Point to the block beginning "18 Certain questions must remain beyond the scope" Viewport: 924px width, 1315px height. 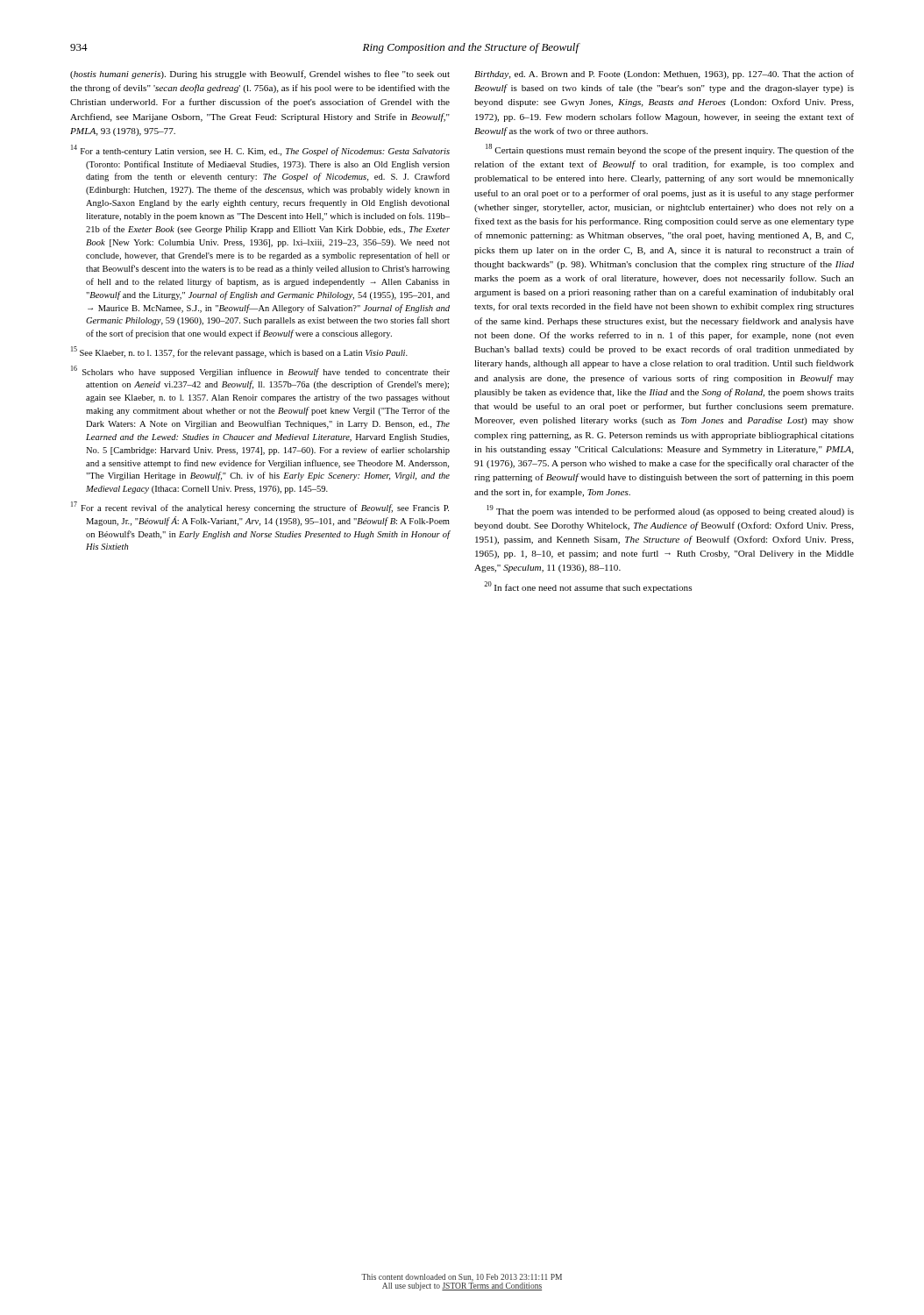click(664, 320)
